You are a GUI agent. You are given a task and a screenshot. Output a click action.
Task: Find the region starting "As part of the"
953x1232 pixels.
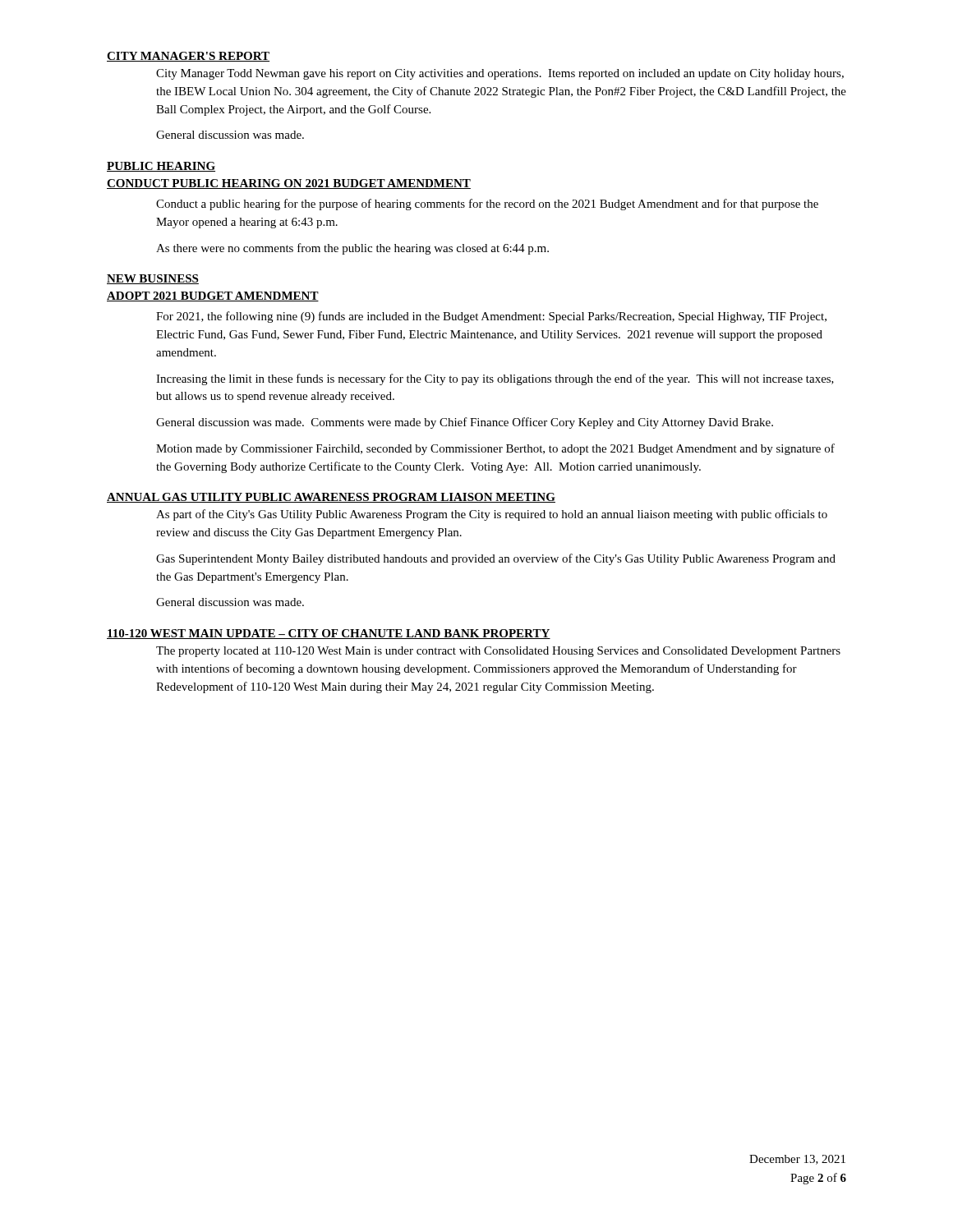(492, 523)
